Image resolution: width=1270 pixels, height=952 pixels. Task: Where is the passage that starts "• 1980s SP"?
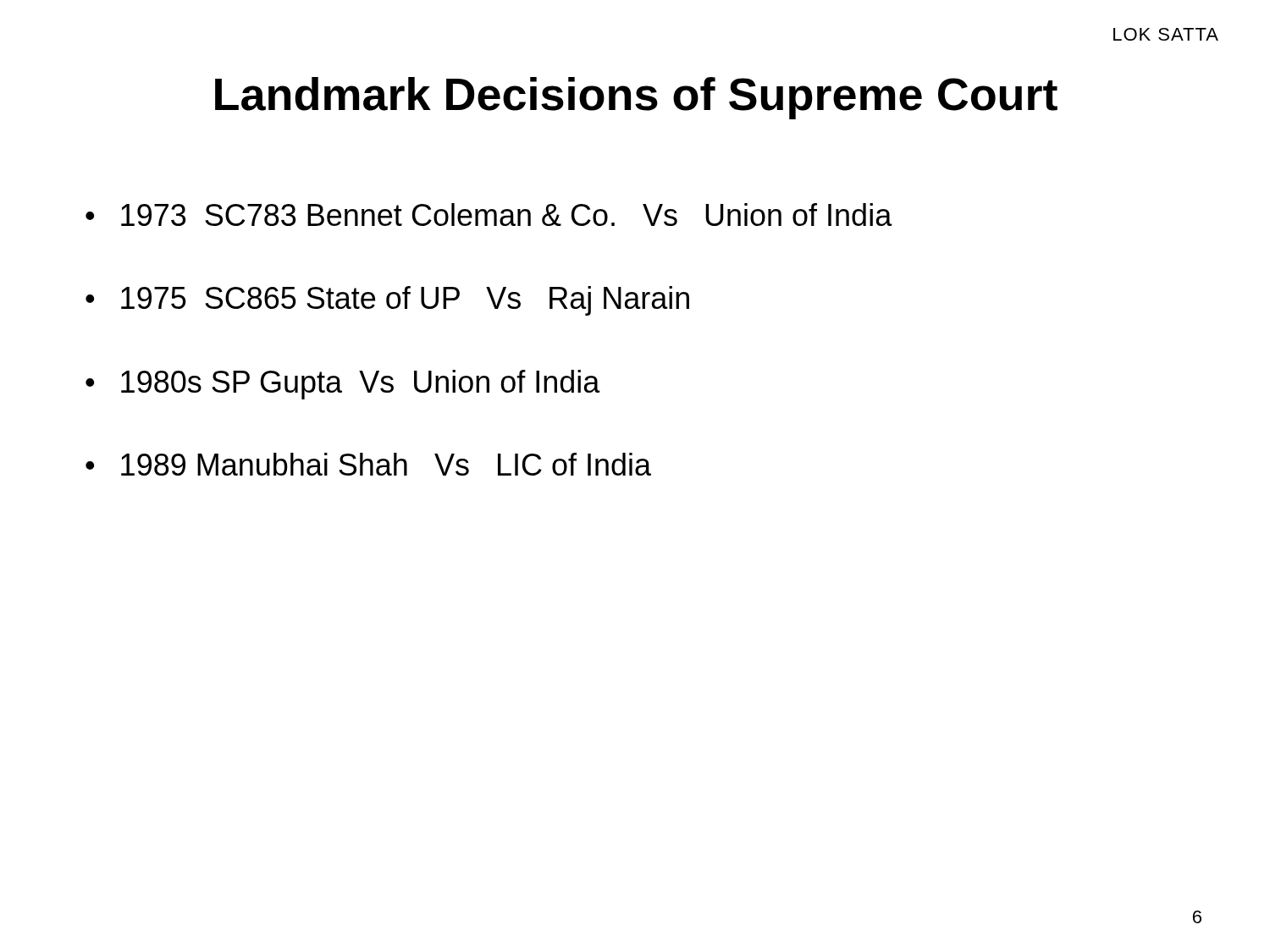point(342,383)
